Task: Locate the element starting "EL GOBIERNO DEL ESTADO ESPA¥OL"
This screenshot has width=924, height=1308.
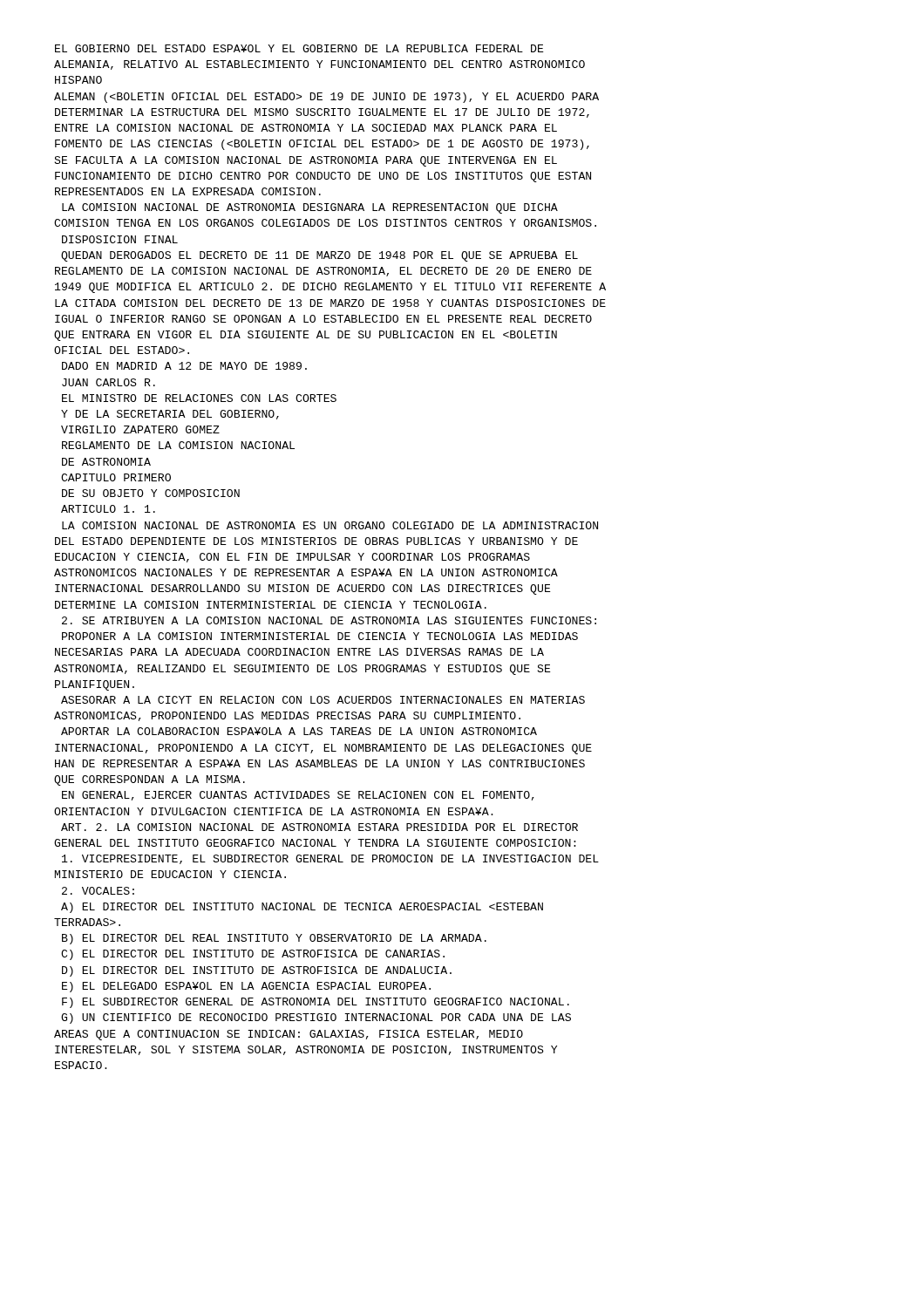Action: (x=330, y=558)
